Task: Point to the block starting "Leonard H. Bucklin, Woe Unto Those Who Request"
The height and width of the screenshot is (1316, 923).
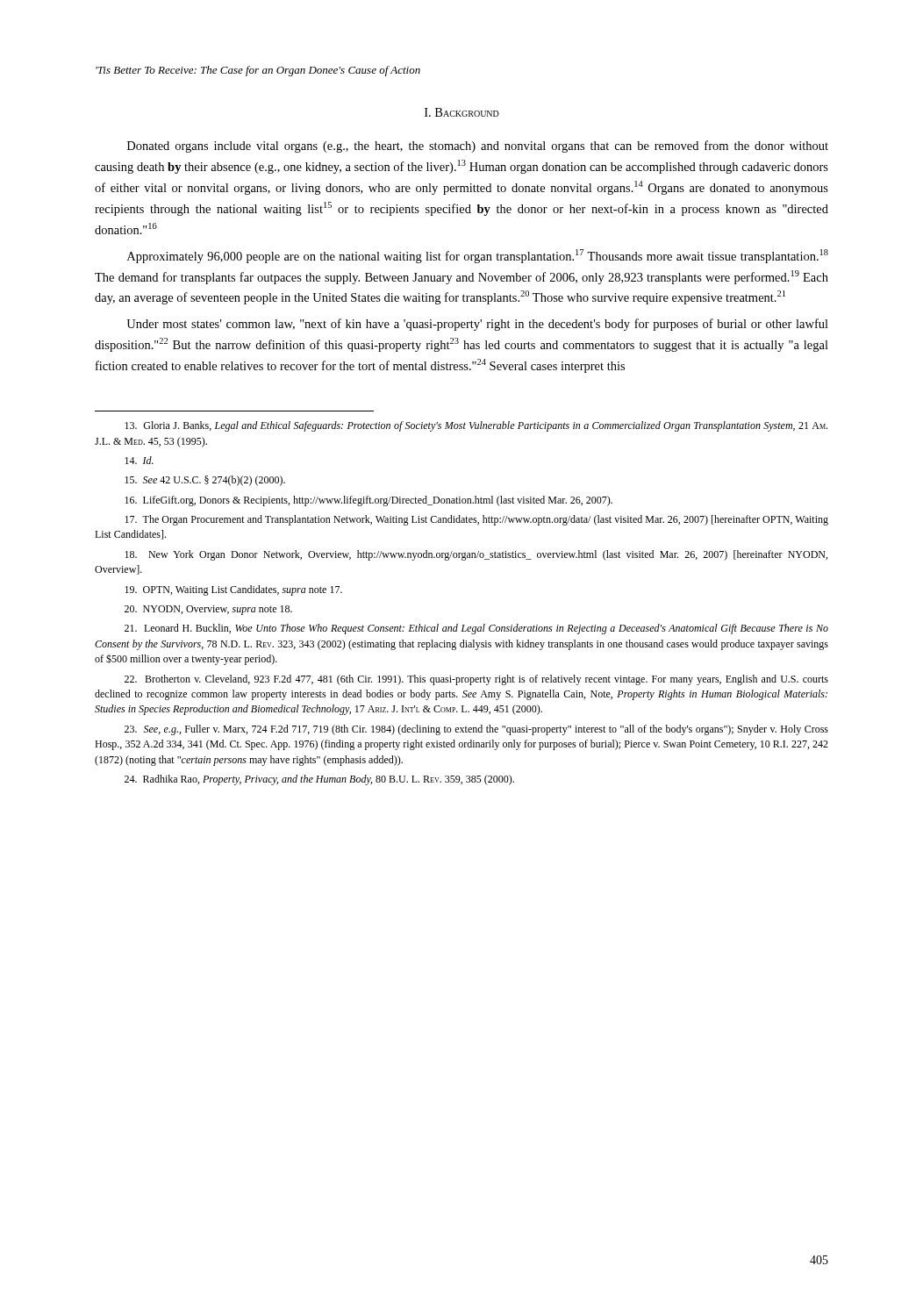Action: click(x=462, y=644)
